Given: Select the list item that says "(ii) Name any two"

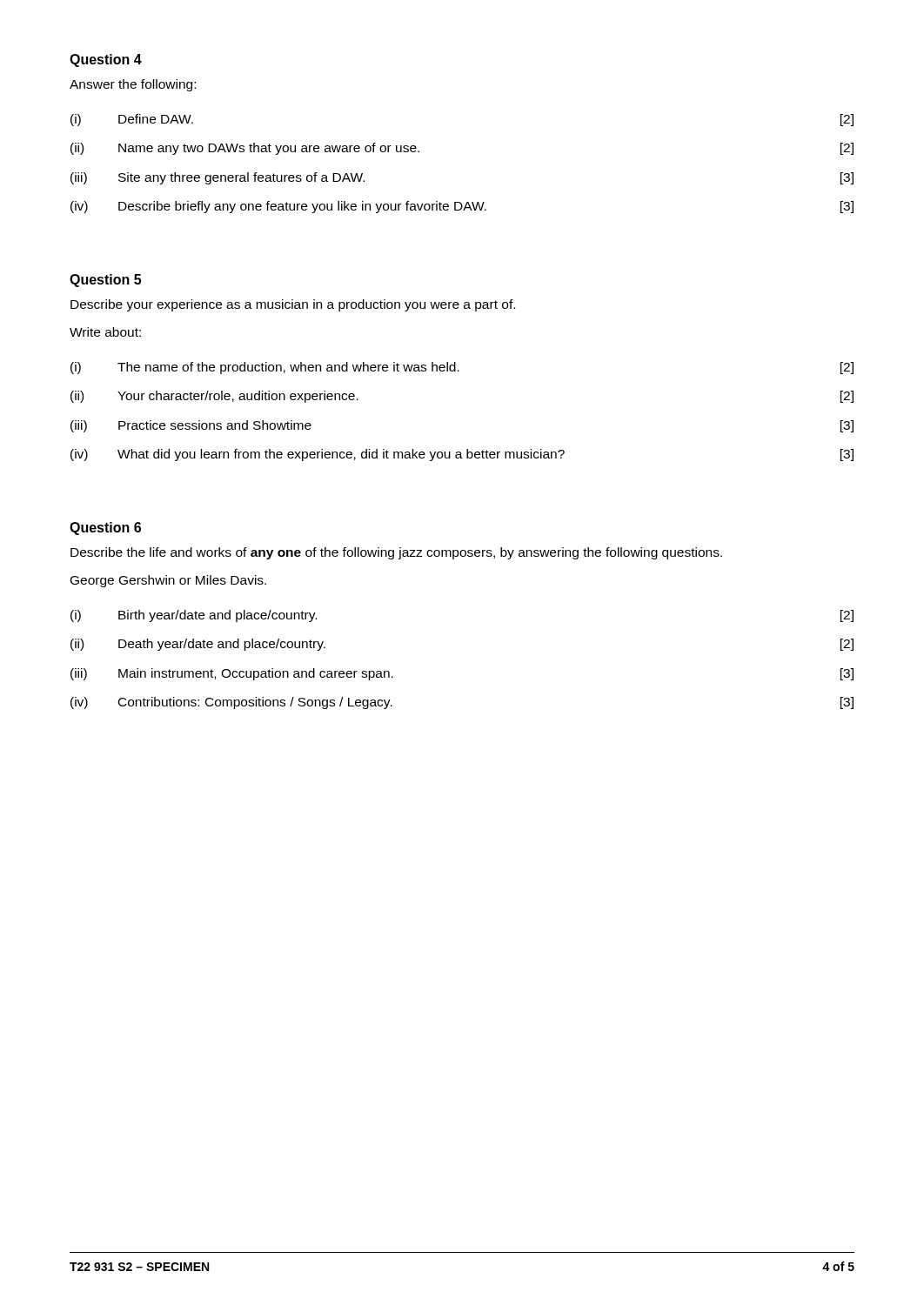Looking at the screenshot, I should click(x=266, y=148).
